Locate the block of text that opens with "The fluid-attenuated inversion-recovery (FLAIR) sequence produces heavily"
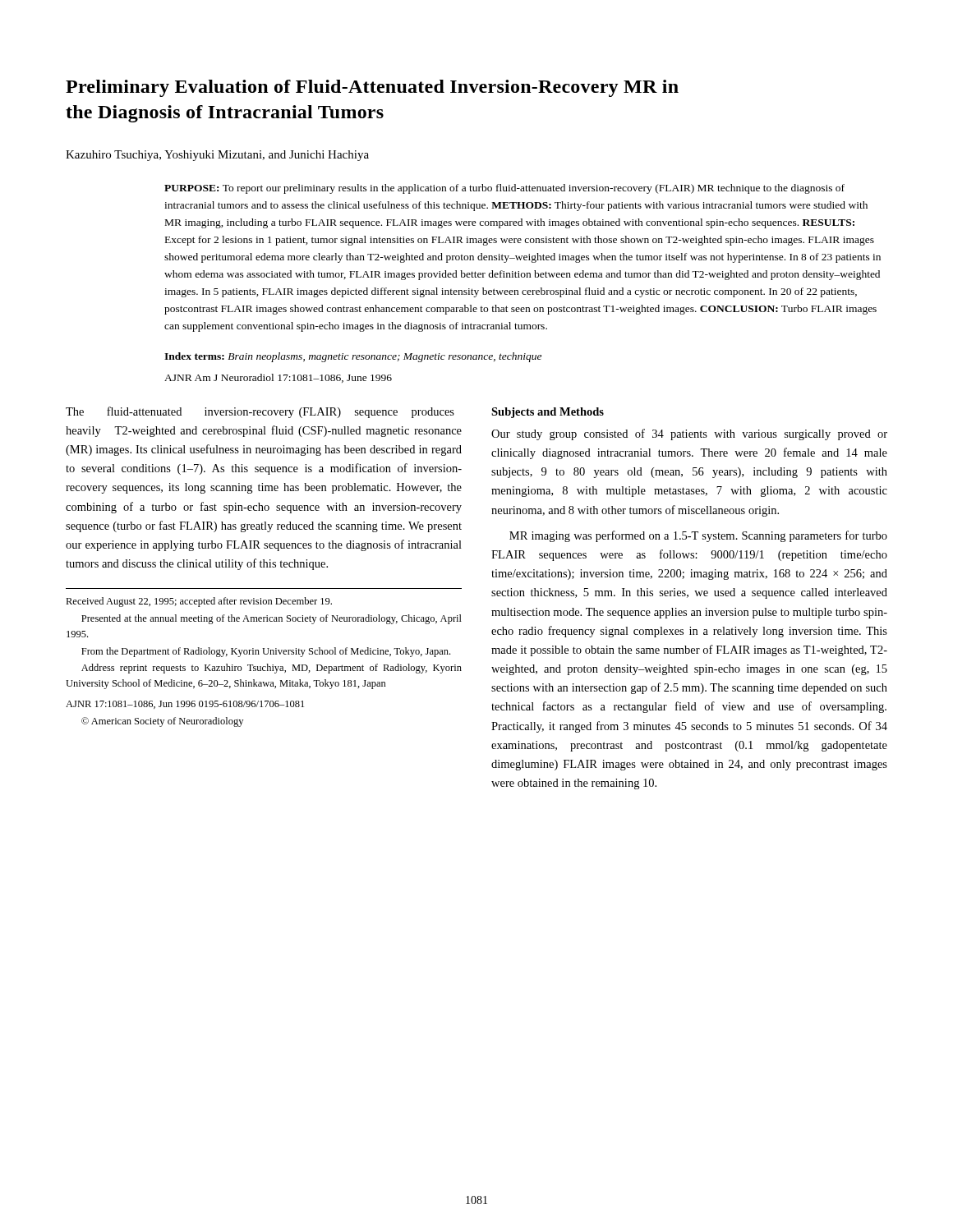Viewport: 953px width, 1232px height. point(264,488)
